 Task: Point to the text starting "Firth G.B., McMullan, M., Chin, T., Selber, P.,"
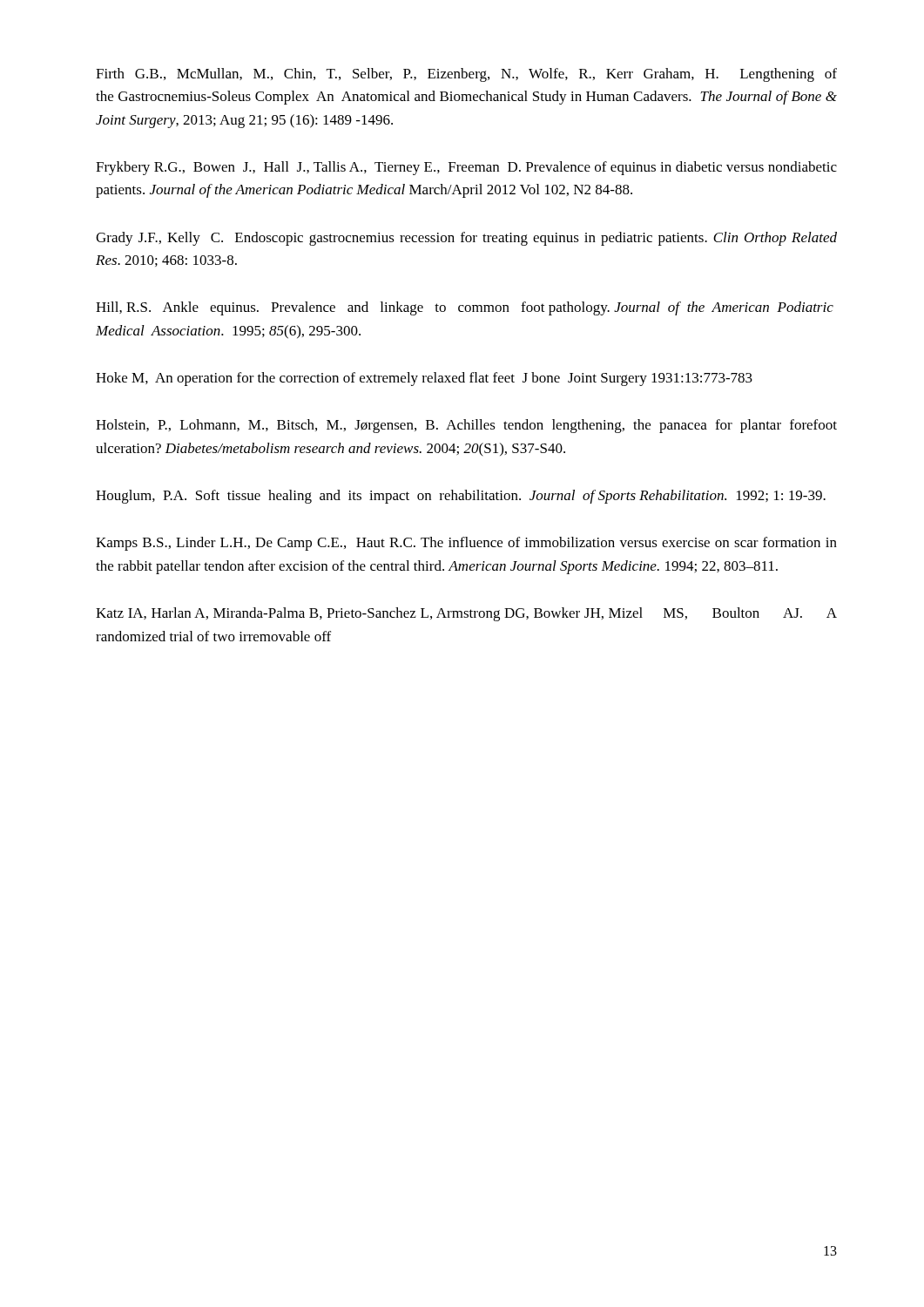pyautogui.click(x=466, y=97)
